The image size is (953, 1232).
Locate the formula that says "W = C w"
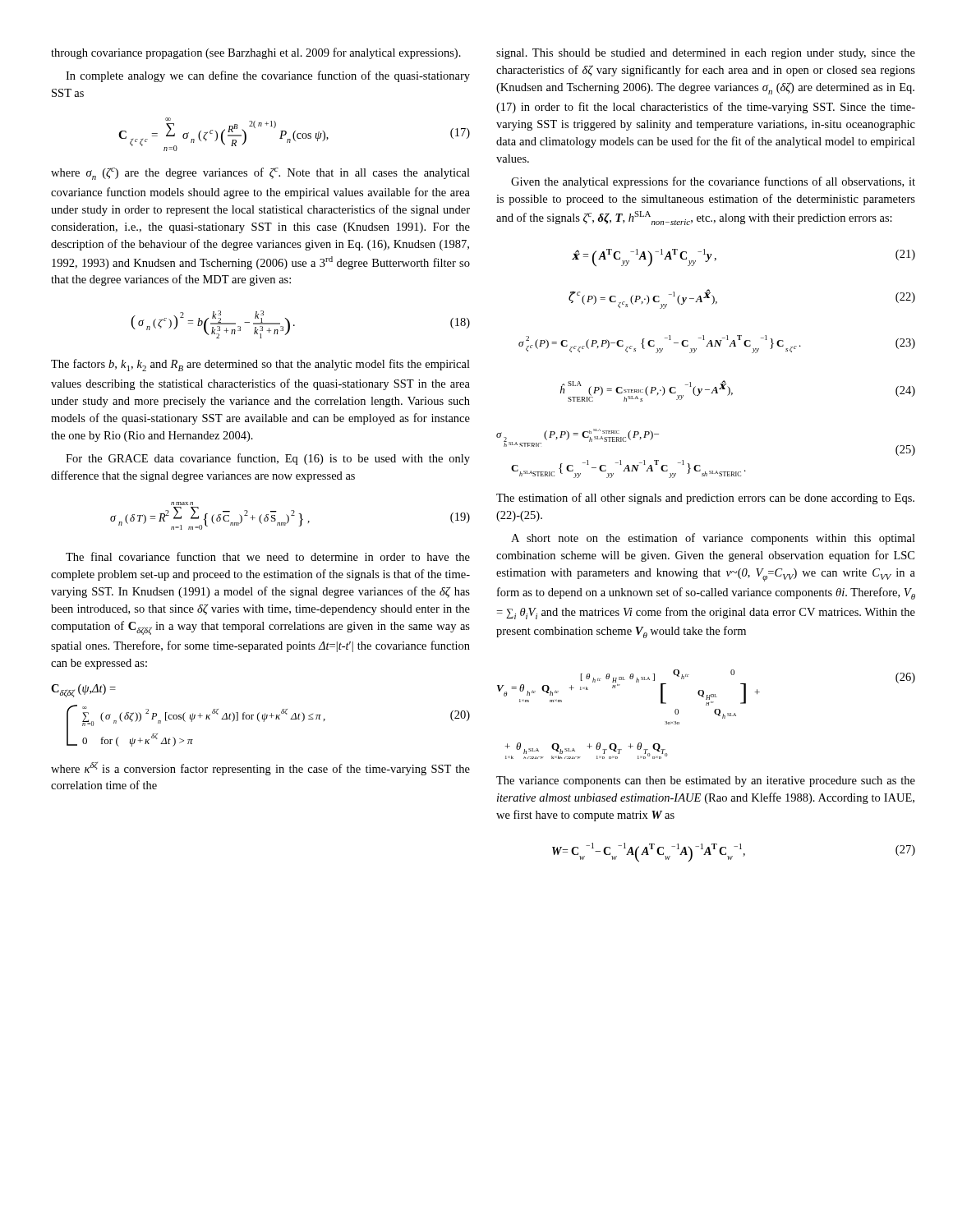click(706, 849)
